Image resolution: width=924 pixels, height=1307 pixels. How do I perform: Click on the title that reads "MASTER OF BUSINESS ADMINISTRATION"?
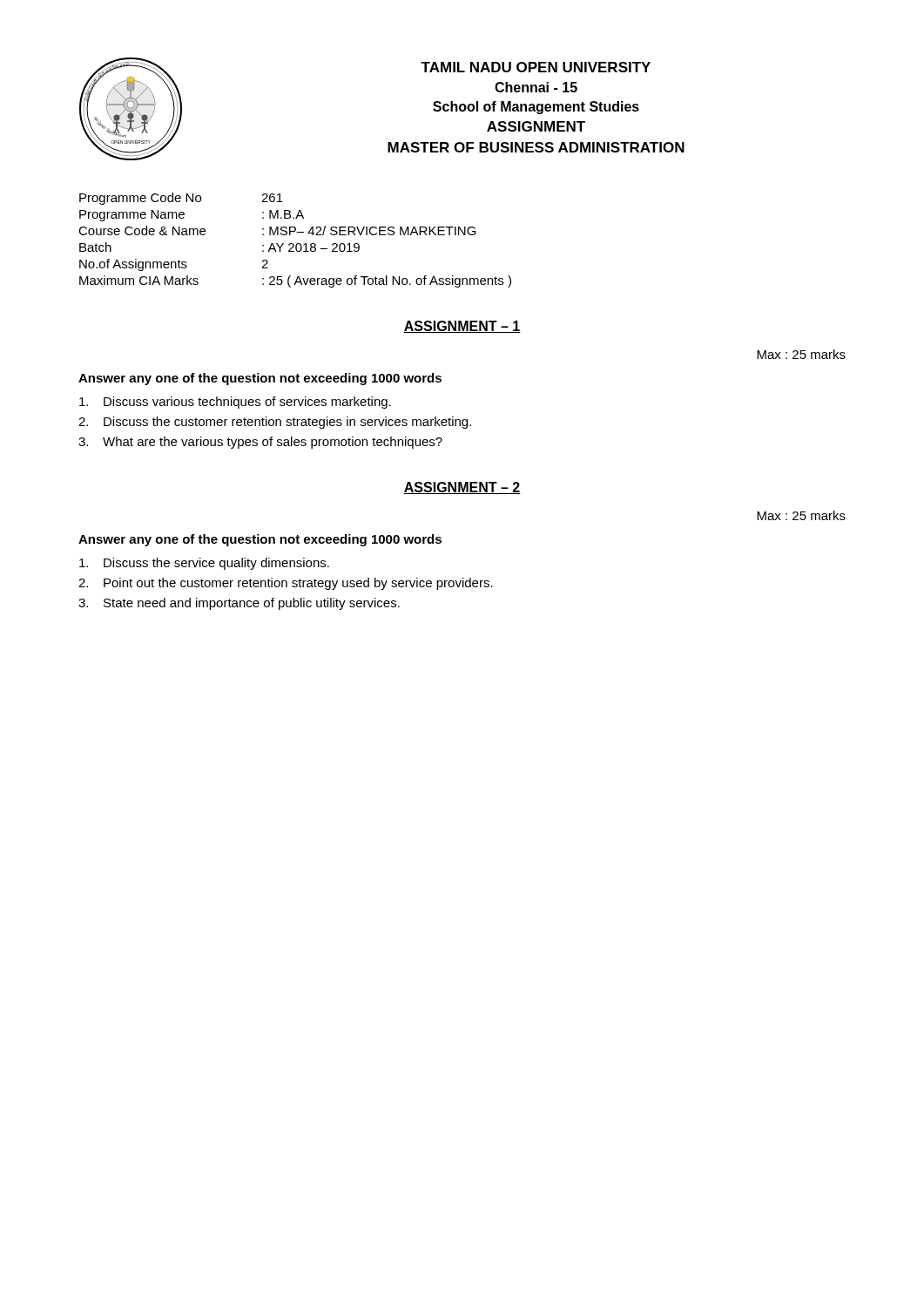536,148
